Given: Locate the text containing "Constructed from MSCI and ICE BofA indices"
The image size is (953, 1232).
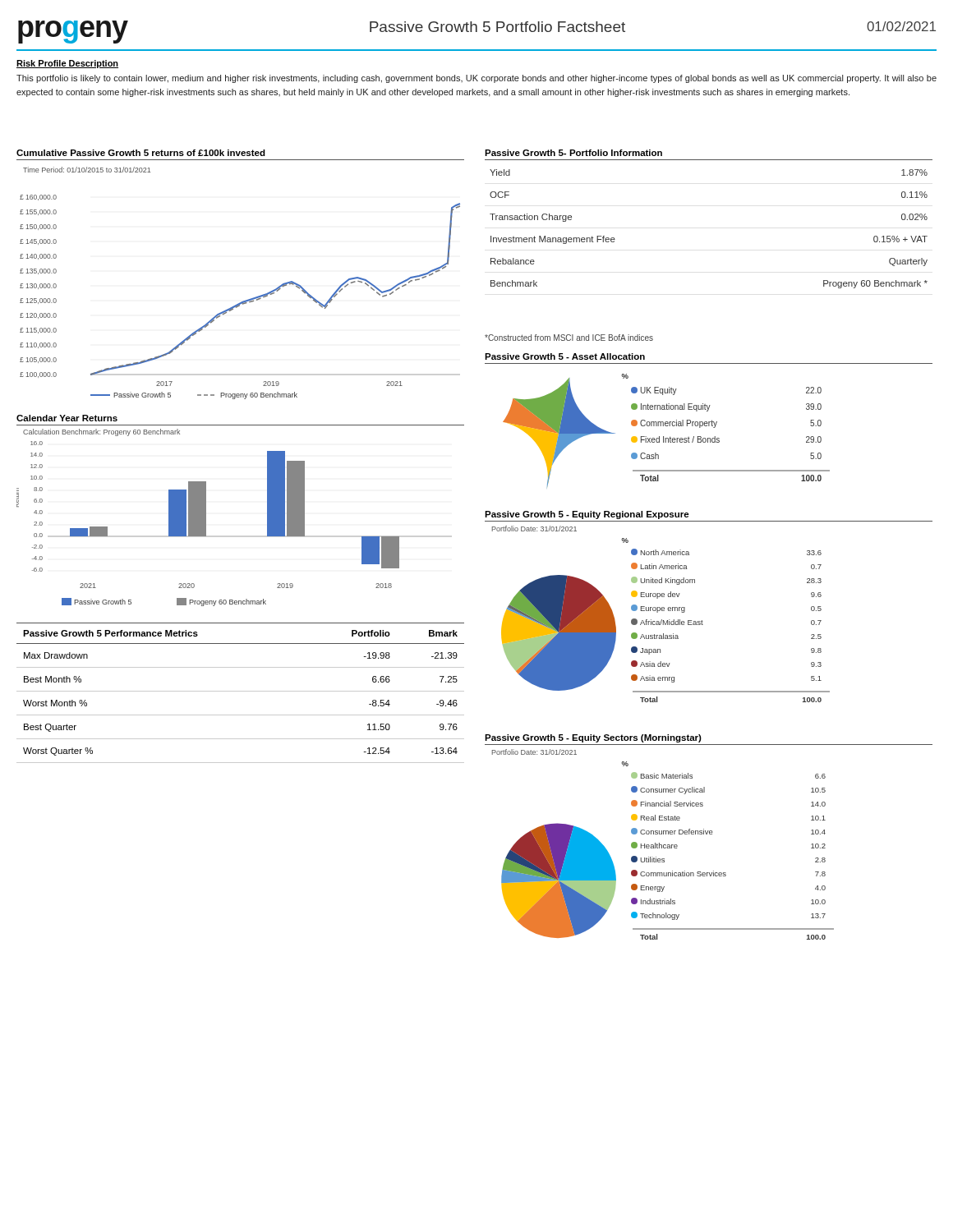Looking at the screenshot, I should [569, 338].
